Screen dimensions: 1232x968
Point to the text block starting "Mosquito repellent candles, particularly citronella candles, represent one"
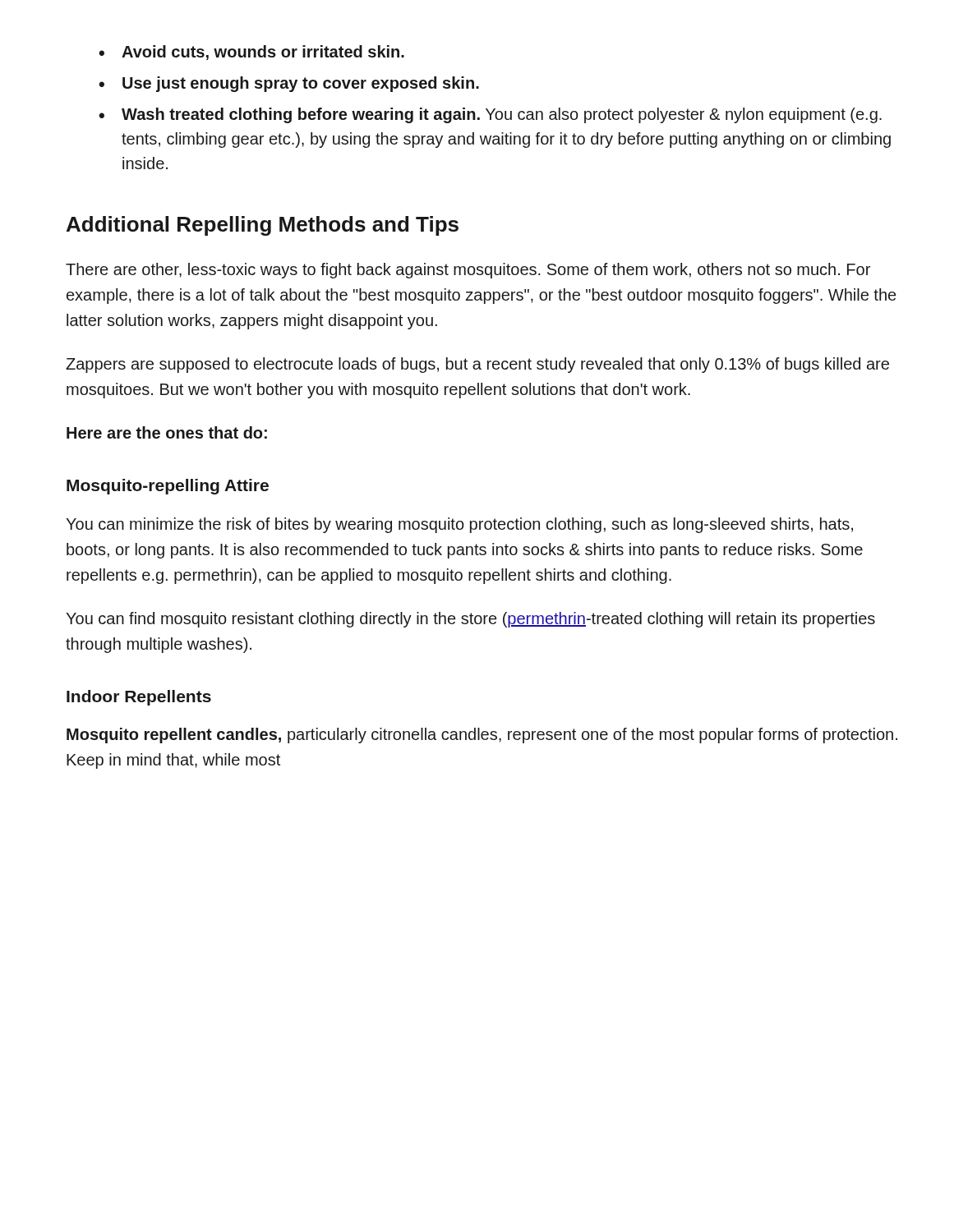(x=482, y=747)
